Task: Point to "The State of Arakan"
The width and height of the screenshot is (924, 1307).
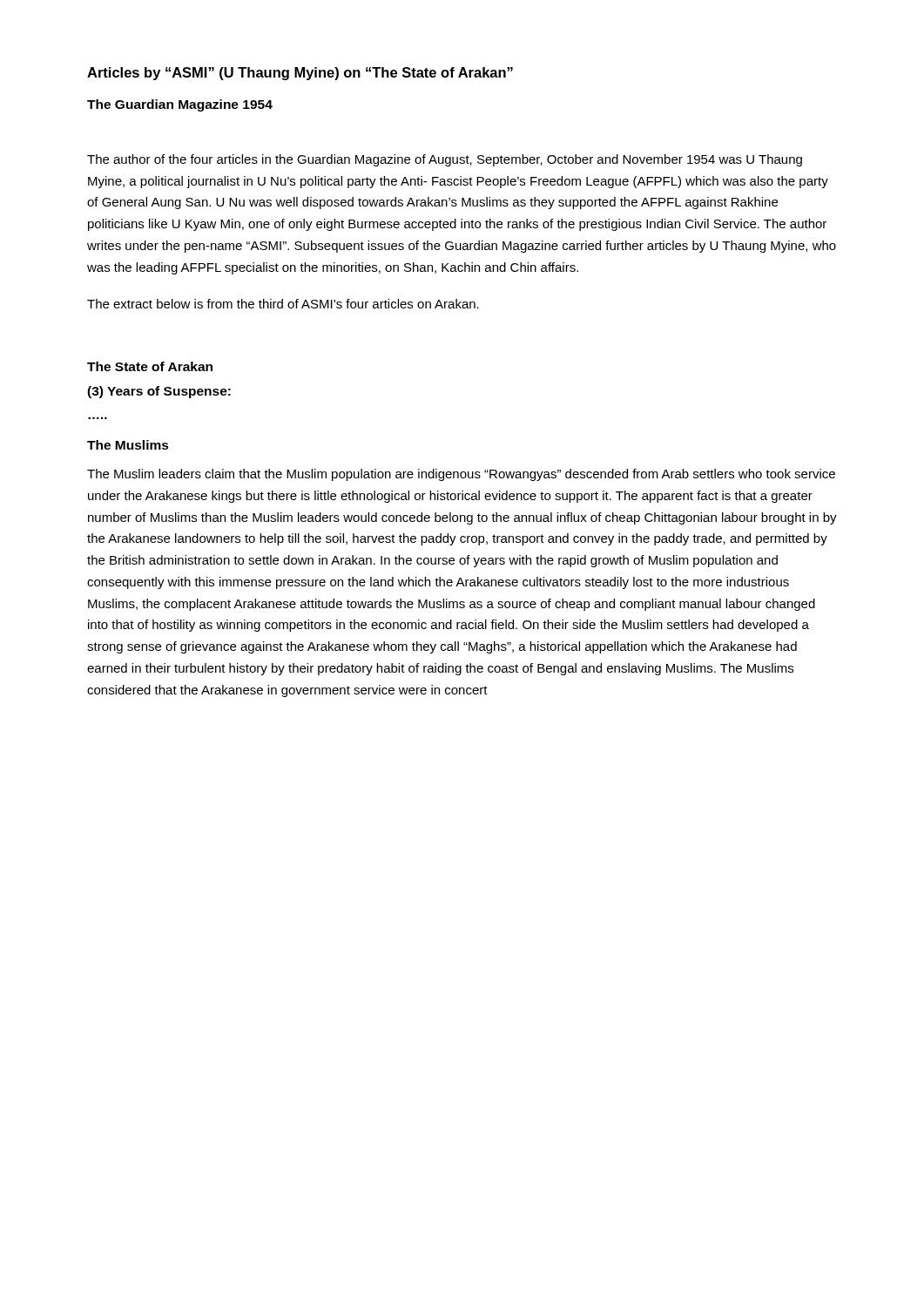Action: 150,366
